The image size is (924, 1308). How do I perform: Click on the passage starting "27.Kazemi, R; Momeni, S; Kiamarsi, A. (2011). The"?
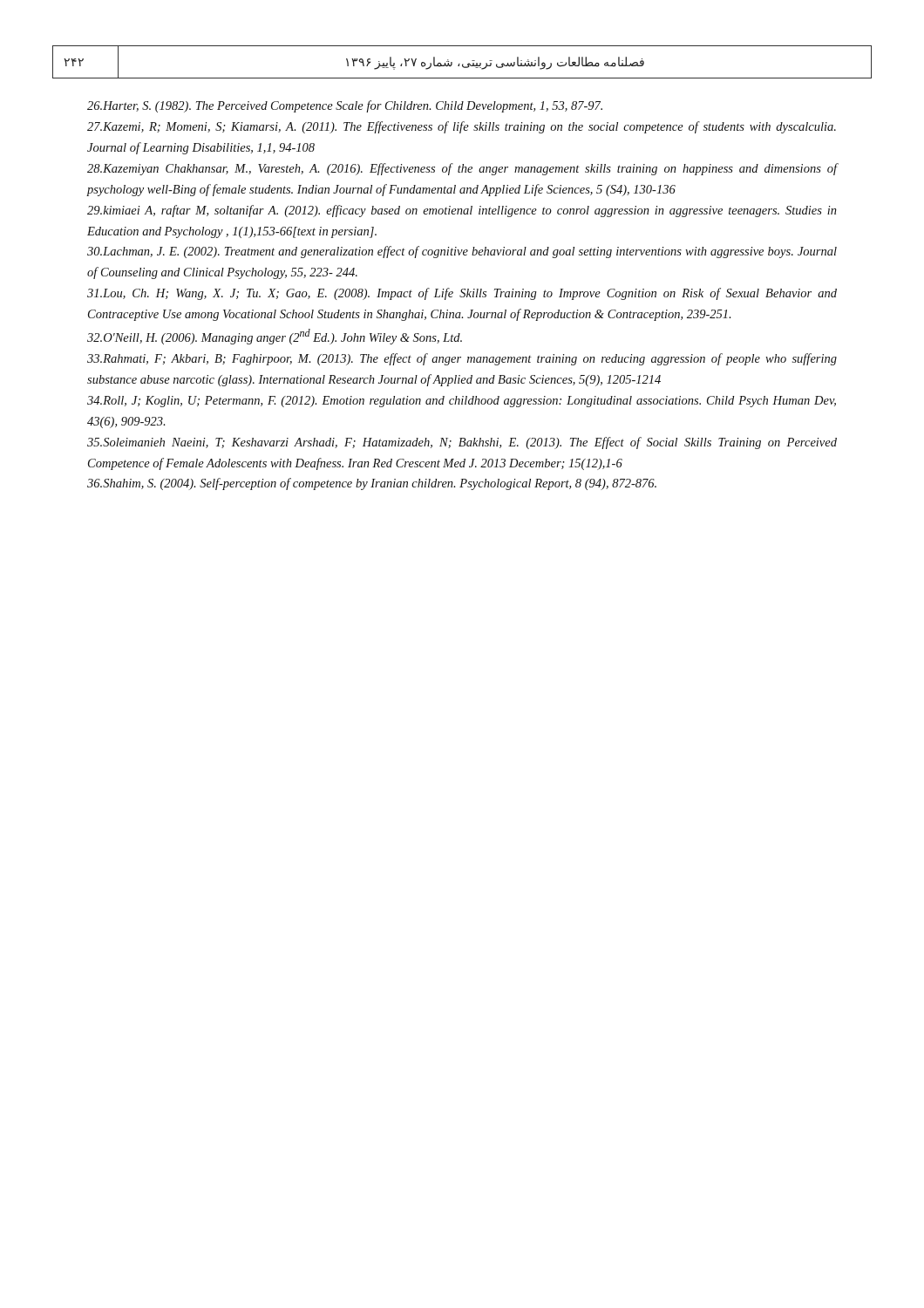click(x=462, y=137)
